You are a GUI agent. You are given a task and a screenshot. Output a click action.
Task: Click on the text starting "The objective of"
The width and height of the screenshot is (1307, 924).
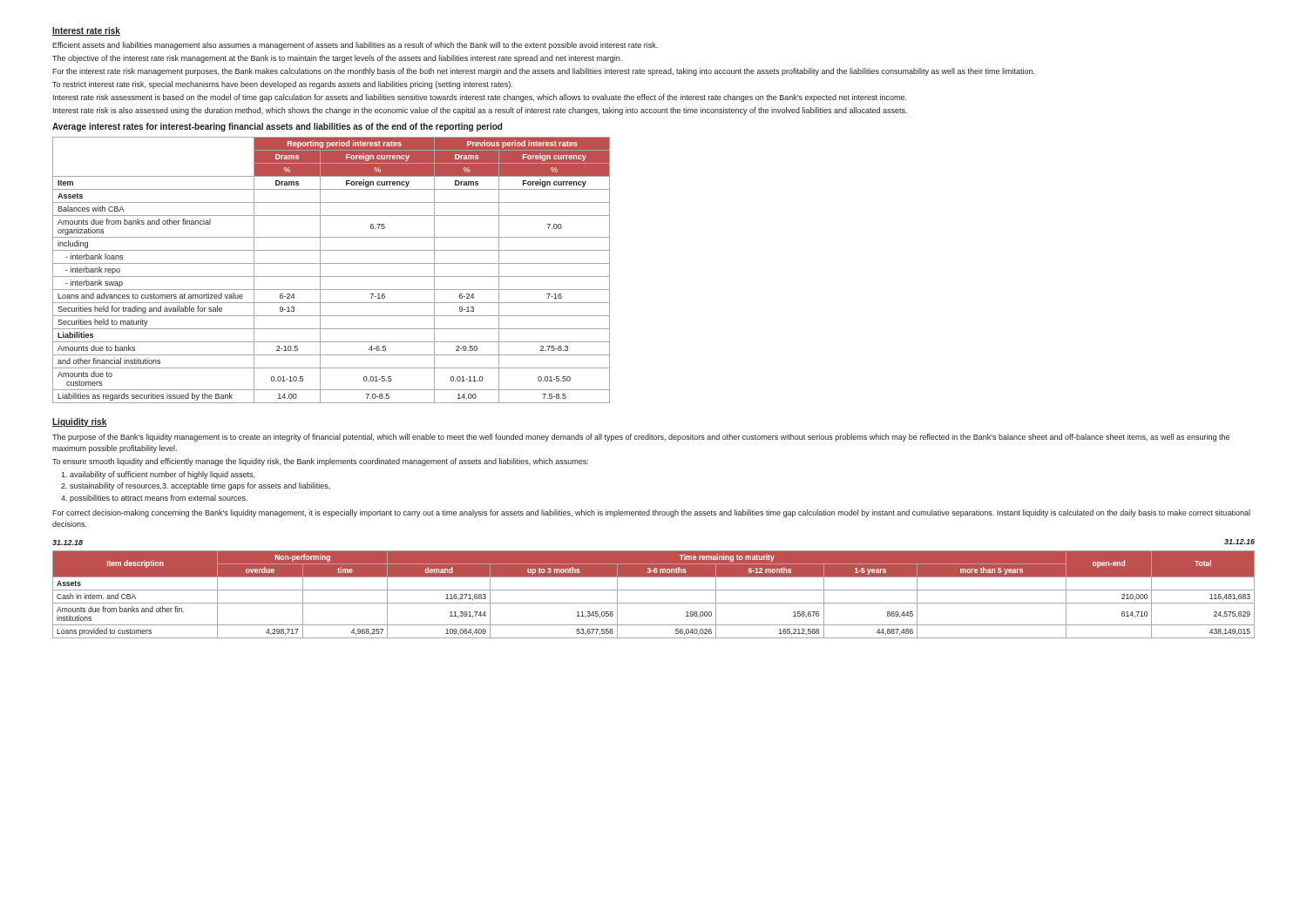point(337,58)
